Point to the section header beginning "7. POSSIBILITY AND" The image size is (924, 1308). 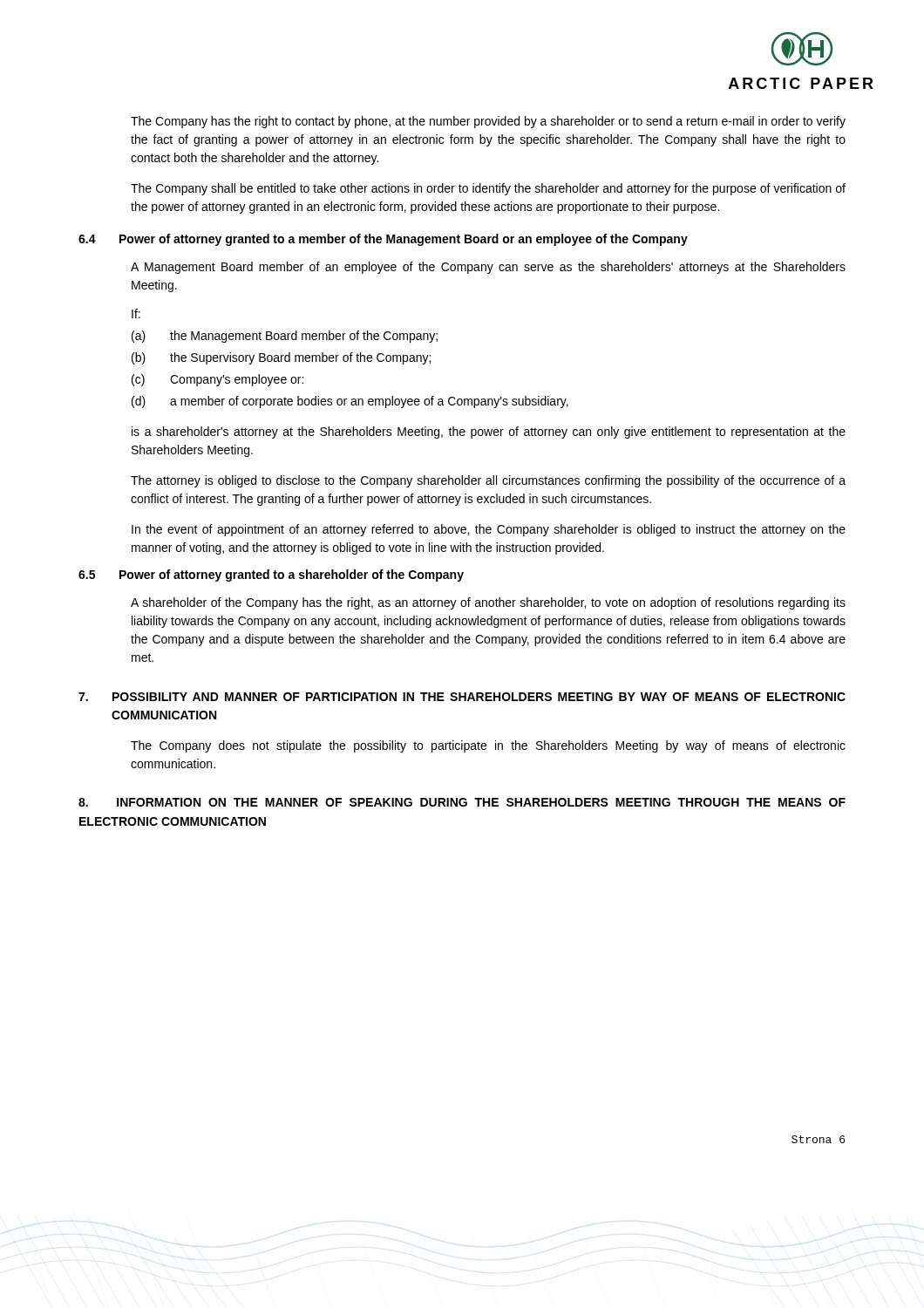tap(462, 706)
